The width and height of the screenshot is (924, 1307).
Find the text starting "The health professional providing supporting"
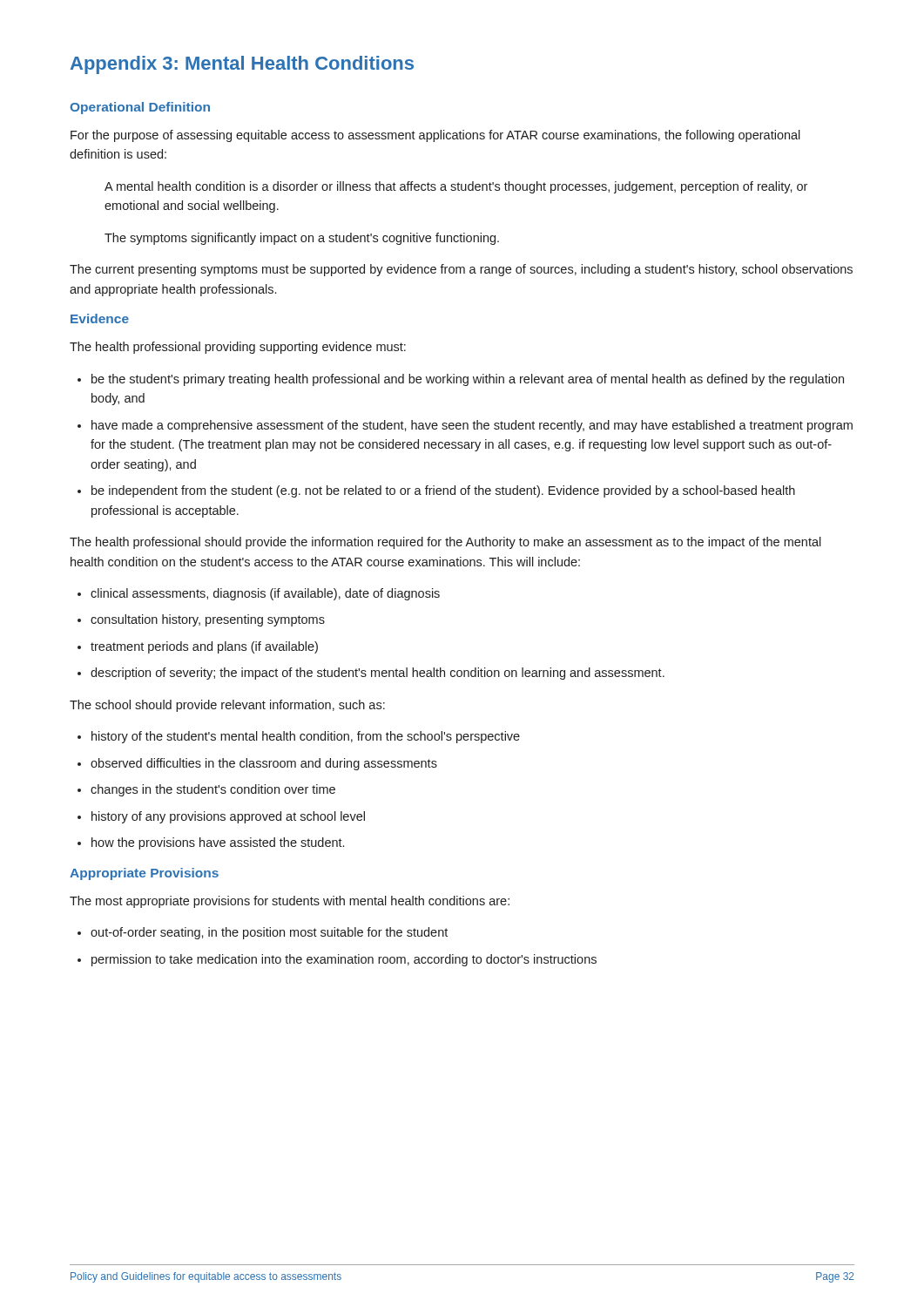pos(238,348)
